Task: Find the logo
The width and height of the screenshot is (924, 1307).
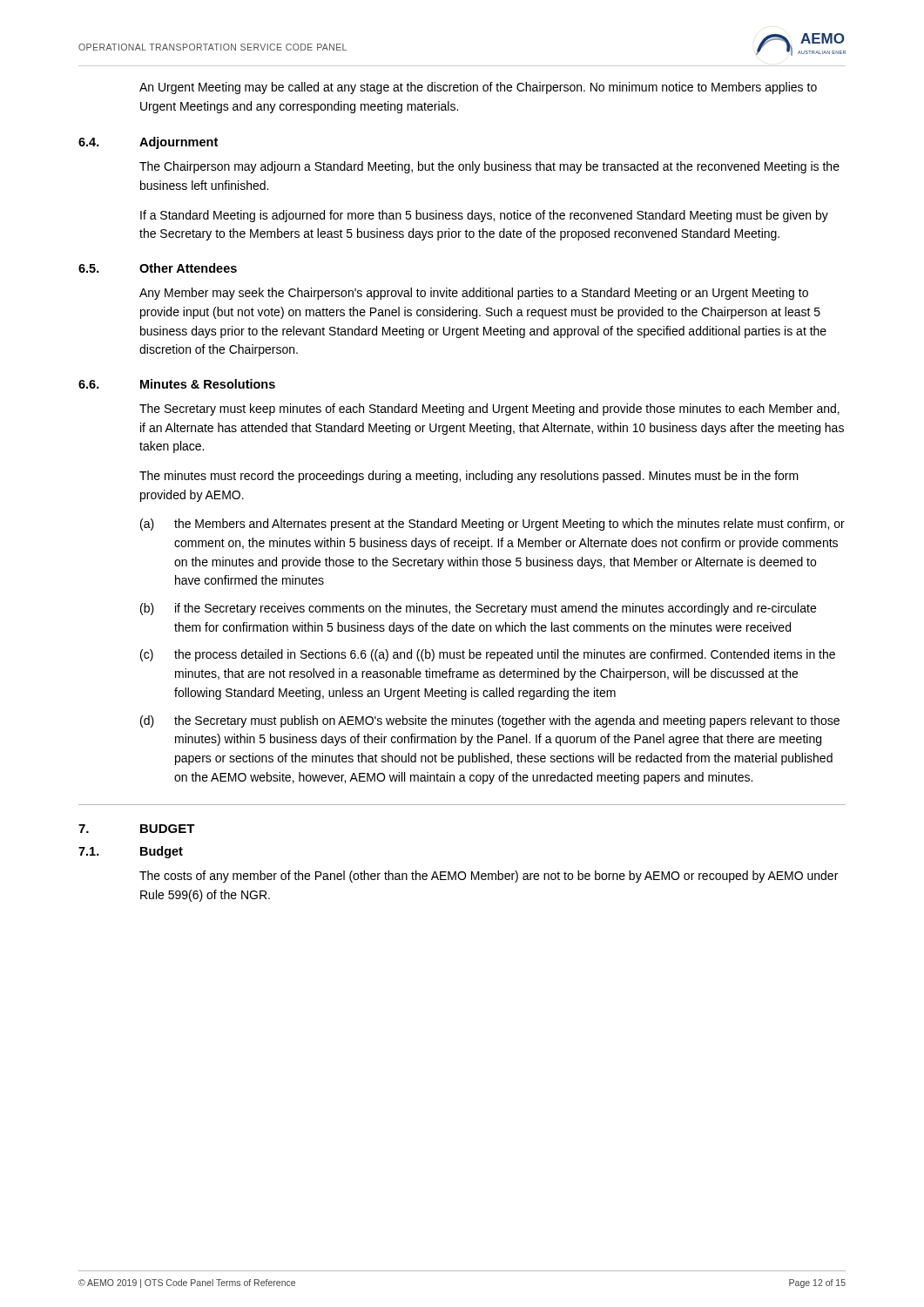Action: tap(798, 47)
